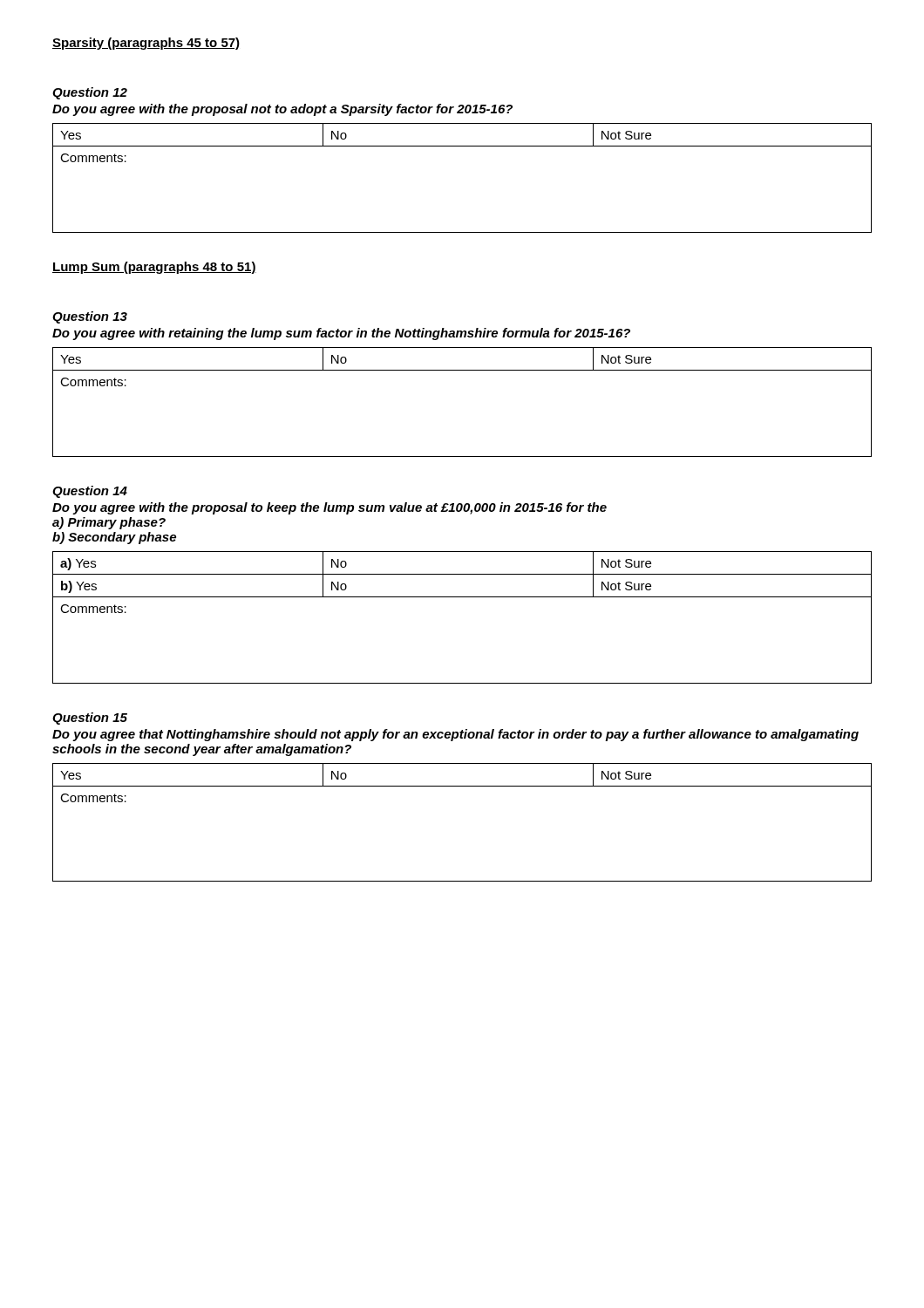This screenshot has height=1308, width=924.
Task: Find the block on this page that starts "Question 14 Do you agree"
Action: point(462,514)
